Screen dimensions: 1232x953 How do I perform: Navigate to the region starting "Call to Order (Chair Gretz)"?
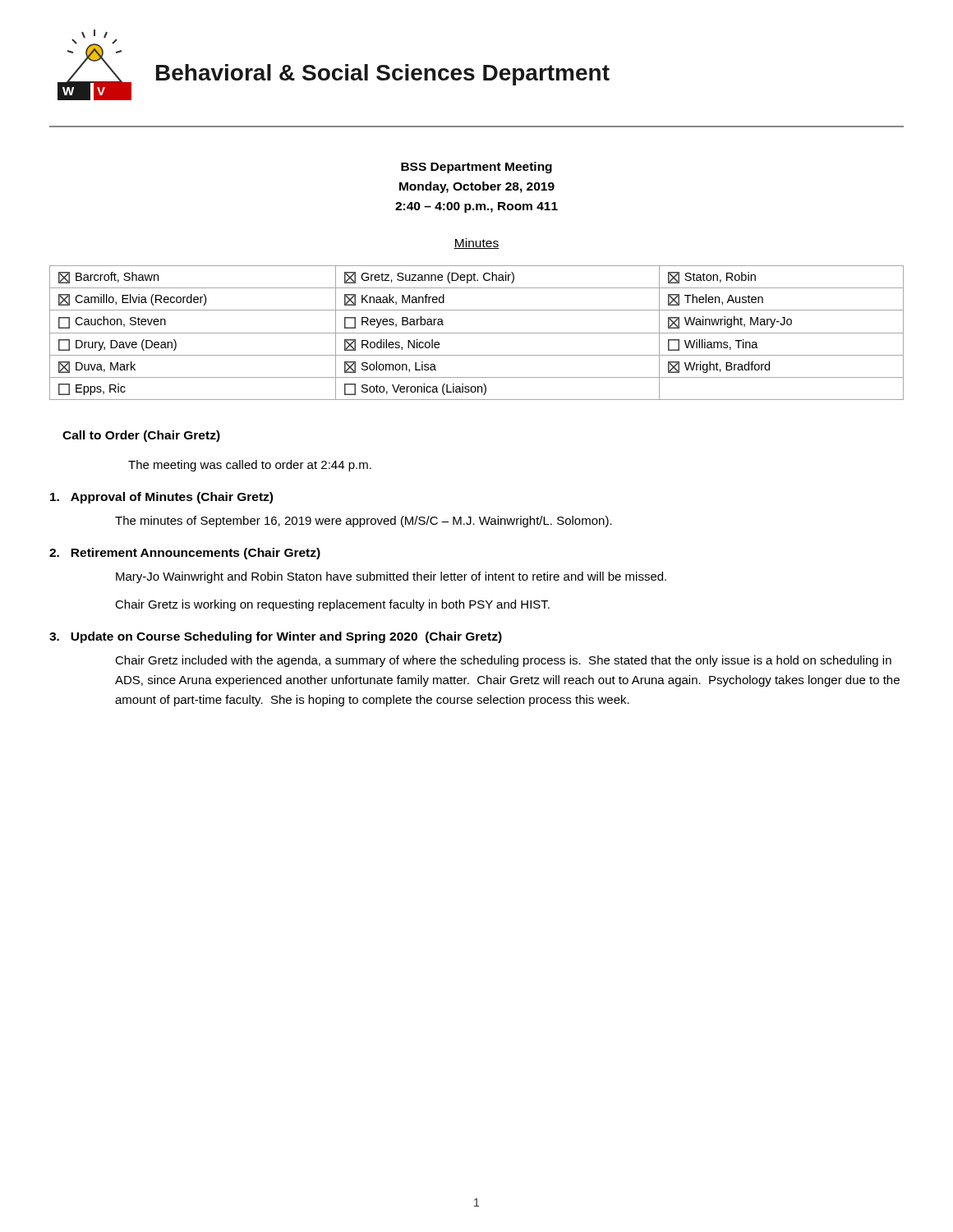pyautogui.click(x=141, y=435)
